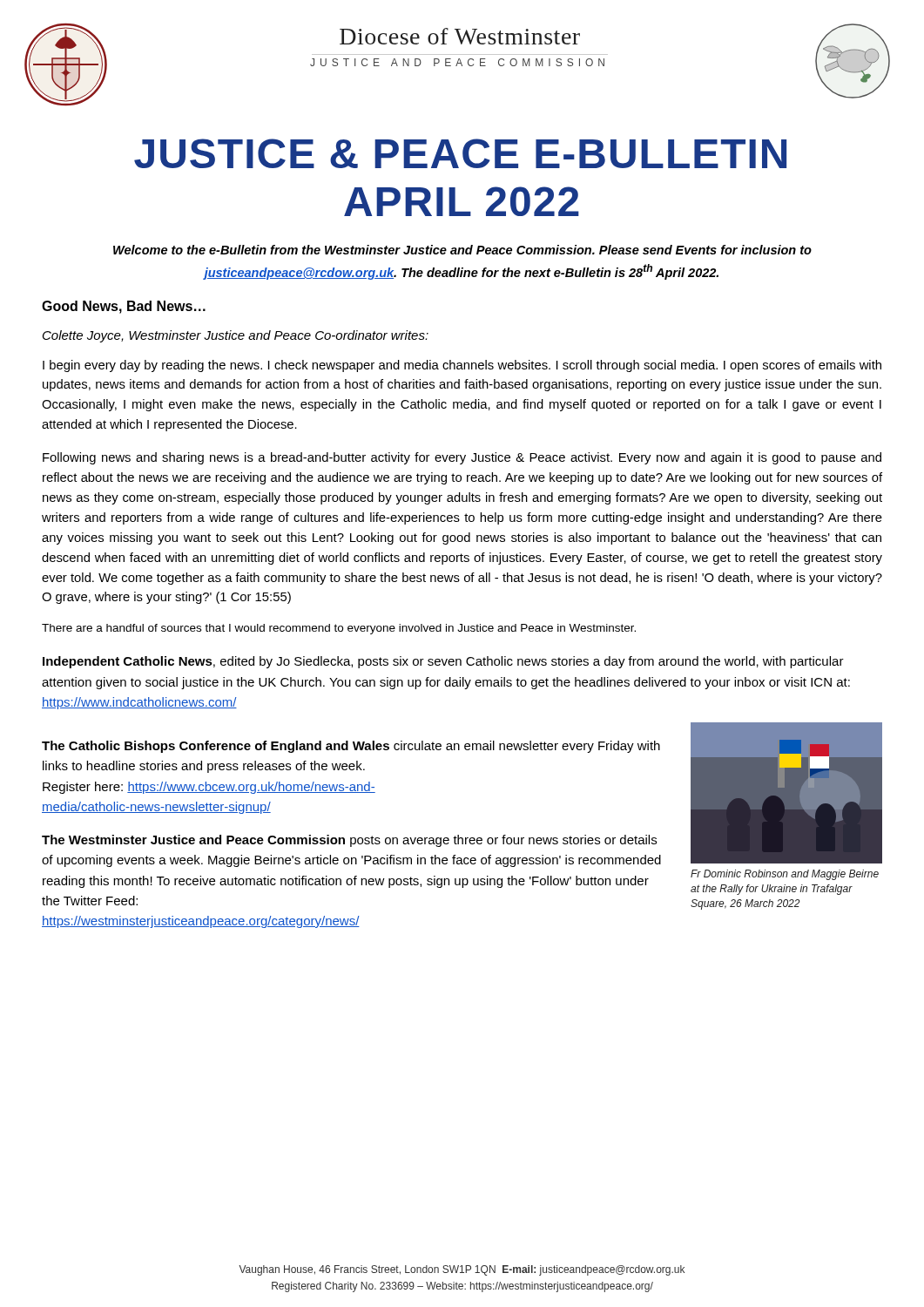Viewport: 924px width, 1307px height.
Task: Where is the passage that starts "I begin every day by reading the"?
Action: [x=462, y=395]
